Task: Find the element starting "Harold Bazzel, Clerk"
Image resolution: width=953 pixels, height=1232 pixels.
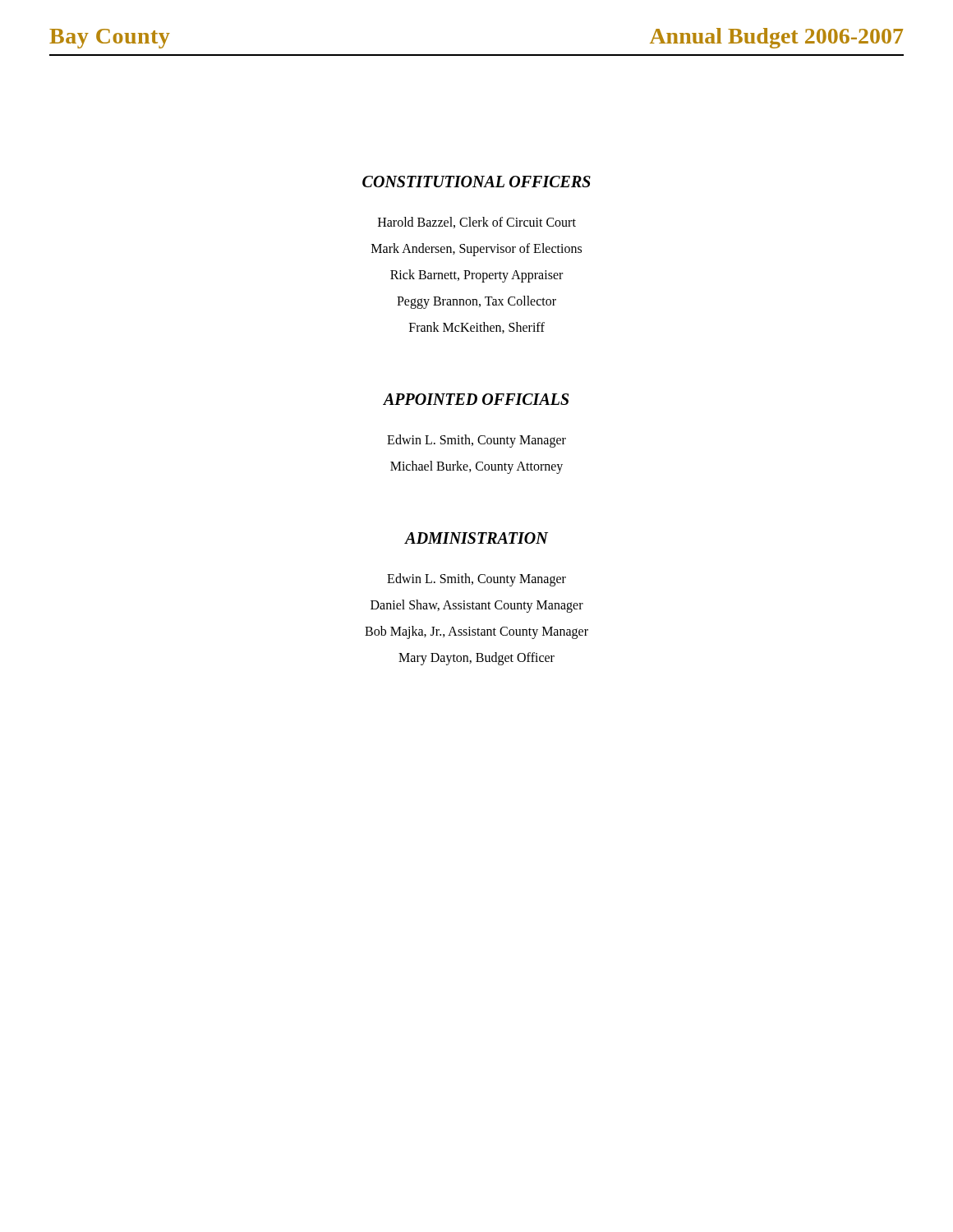Action: click(476, 275)
